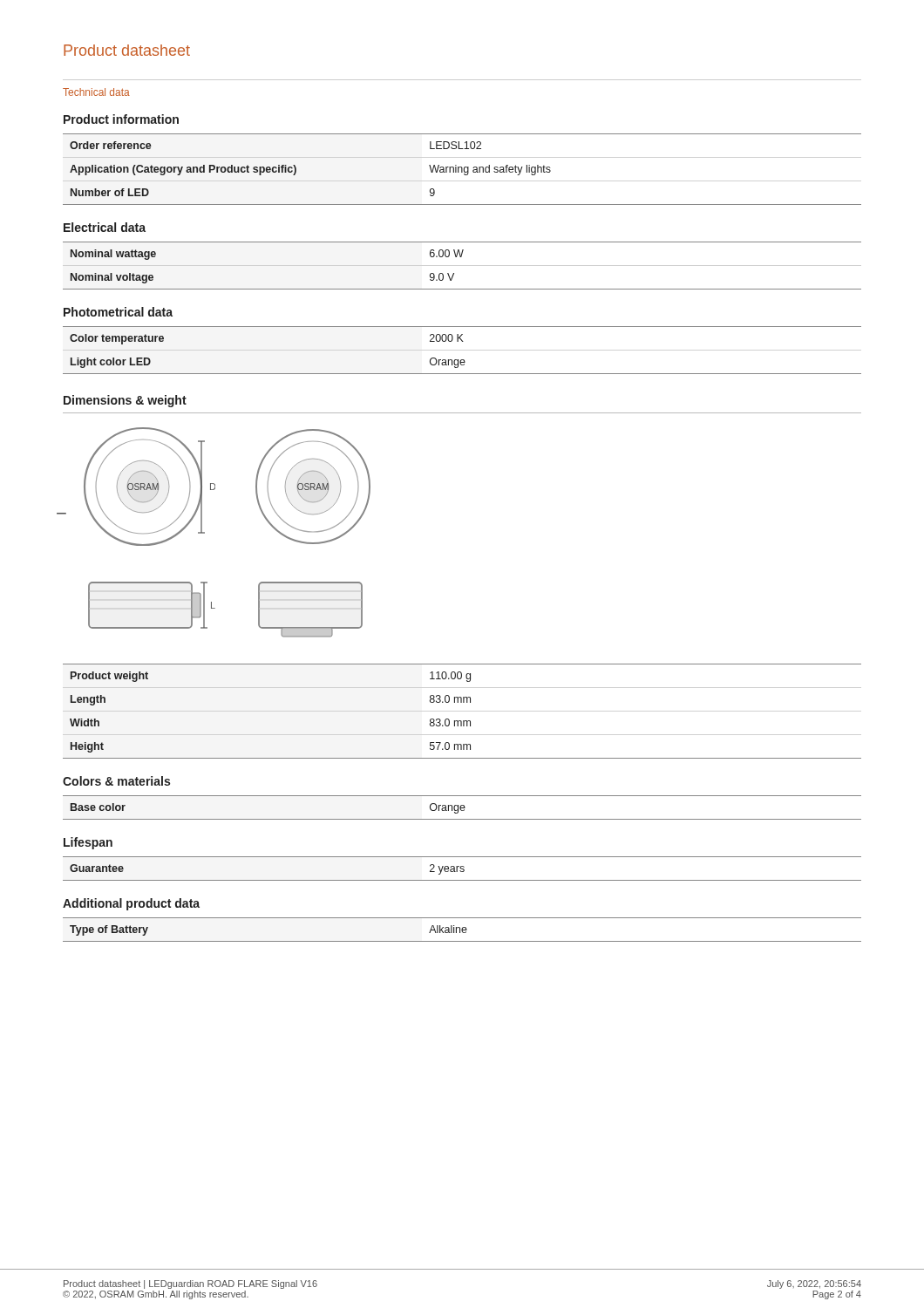Point to the block starting "Dimensions & weight"
The height and width of the screenshot is (1308, 924).
124,400
